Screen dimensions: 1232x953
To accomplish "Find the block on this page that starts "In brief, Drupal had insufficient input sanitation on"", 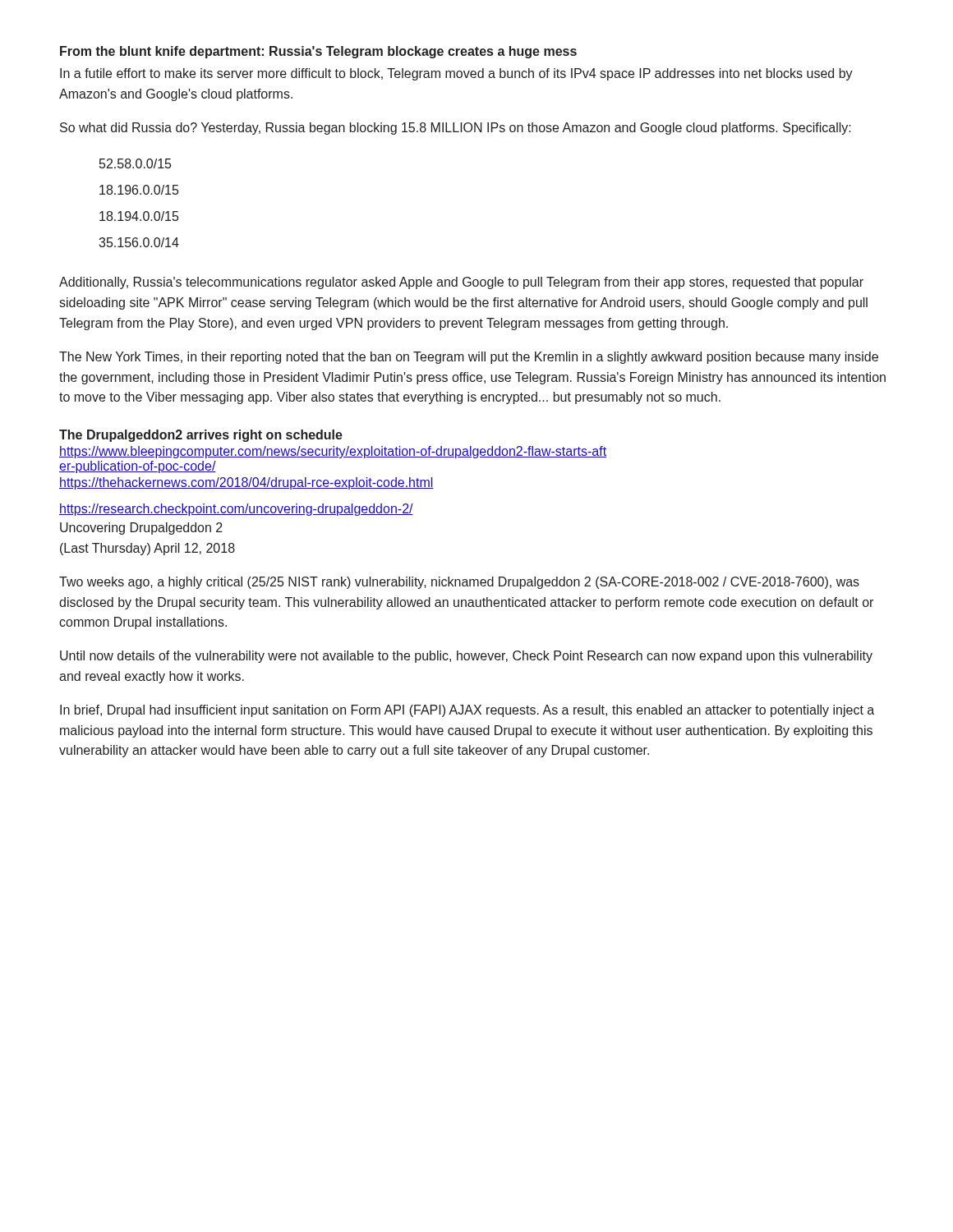I will click(476, 731).
